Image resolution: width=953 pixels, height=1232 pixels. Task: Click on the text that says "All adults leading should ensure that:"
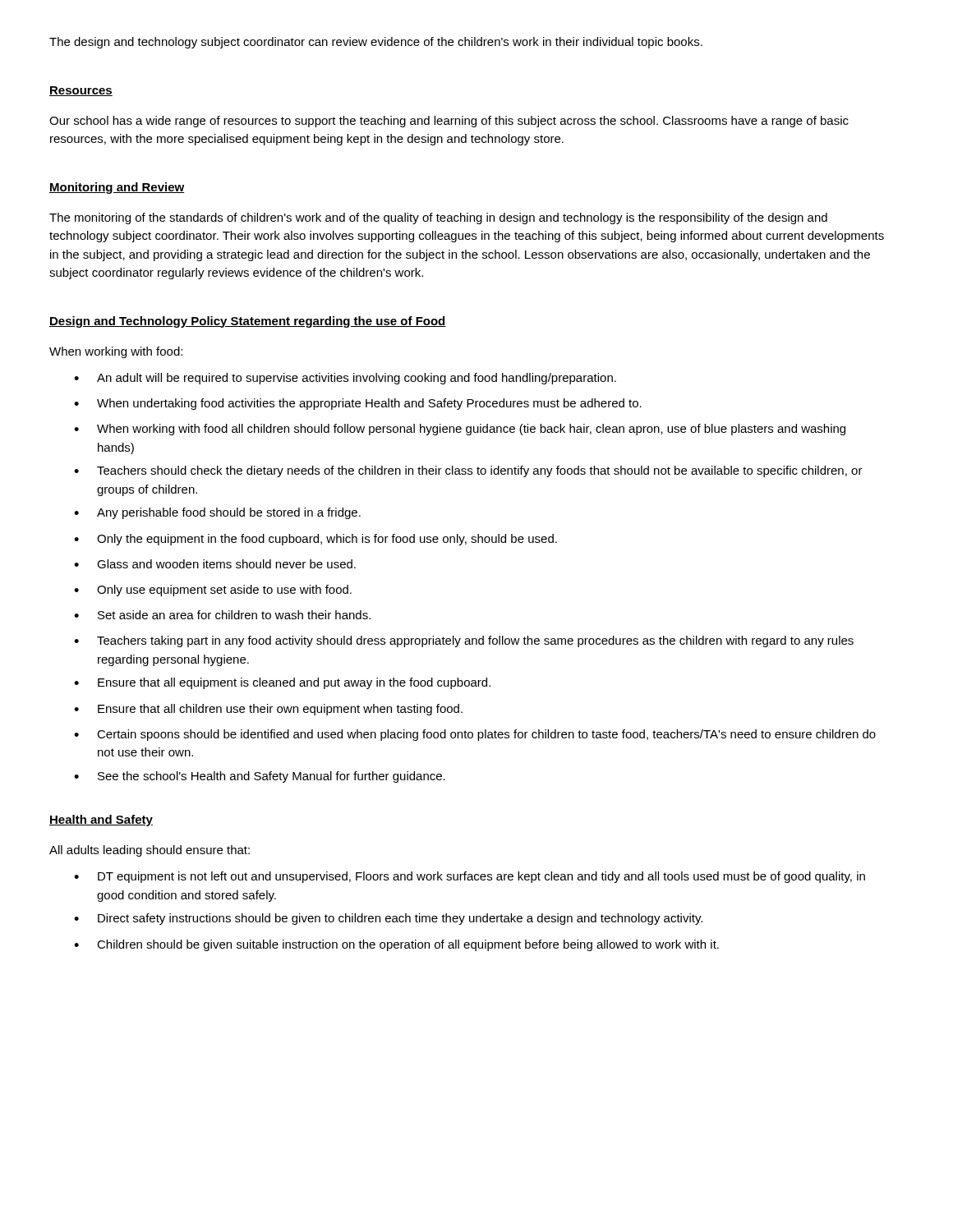coord(150,850)
